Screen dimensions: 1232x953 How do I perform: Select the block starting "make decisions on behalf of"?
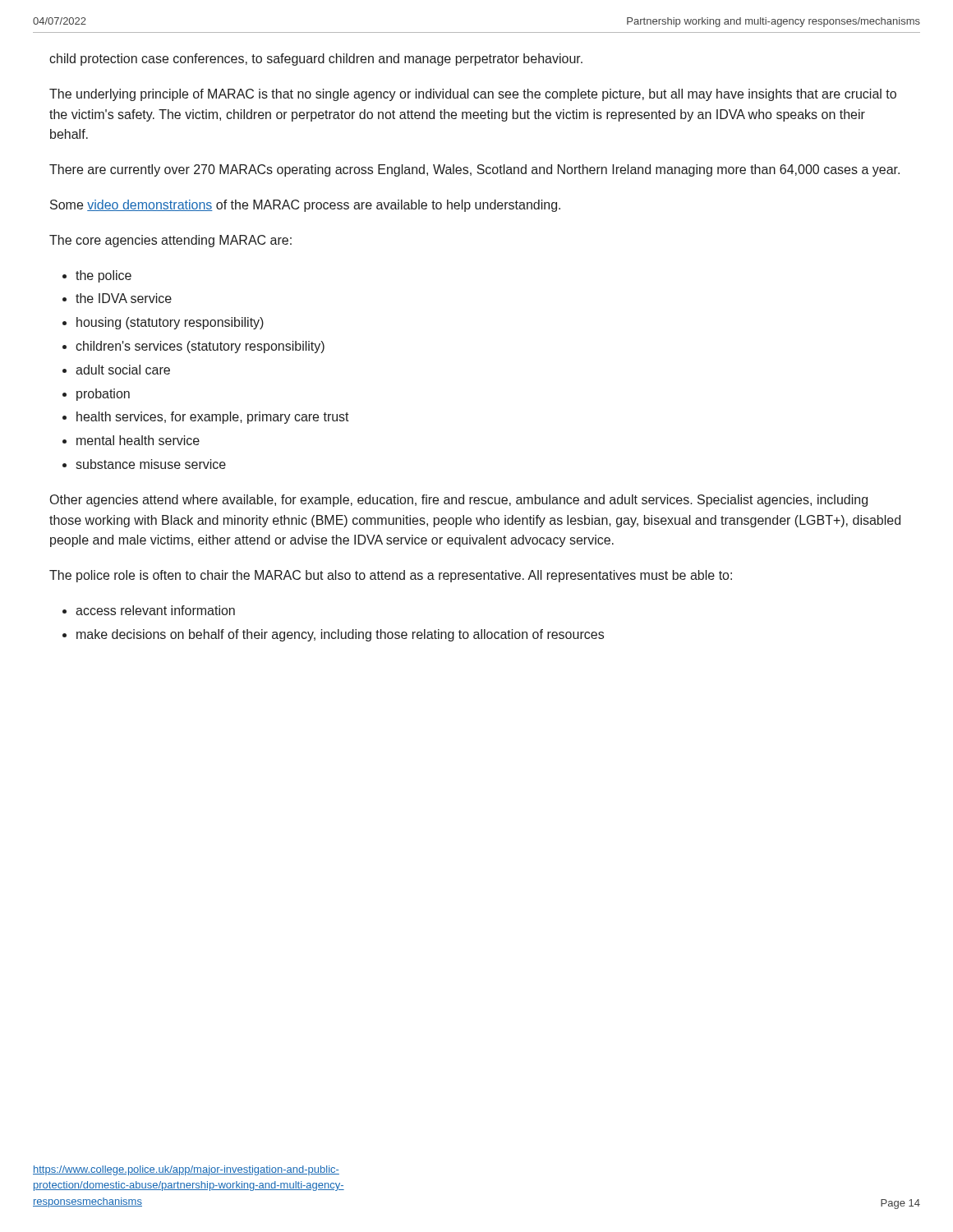point(340,634)
